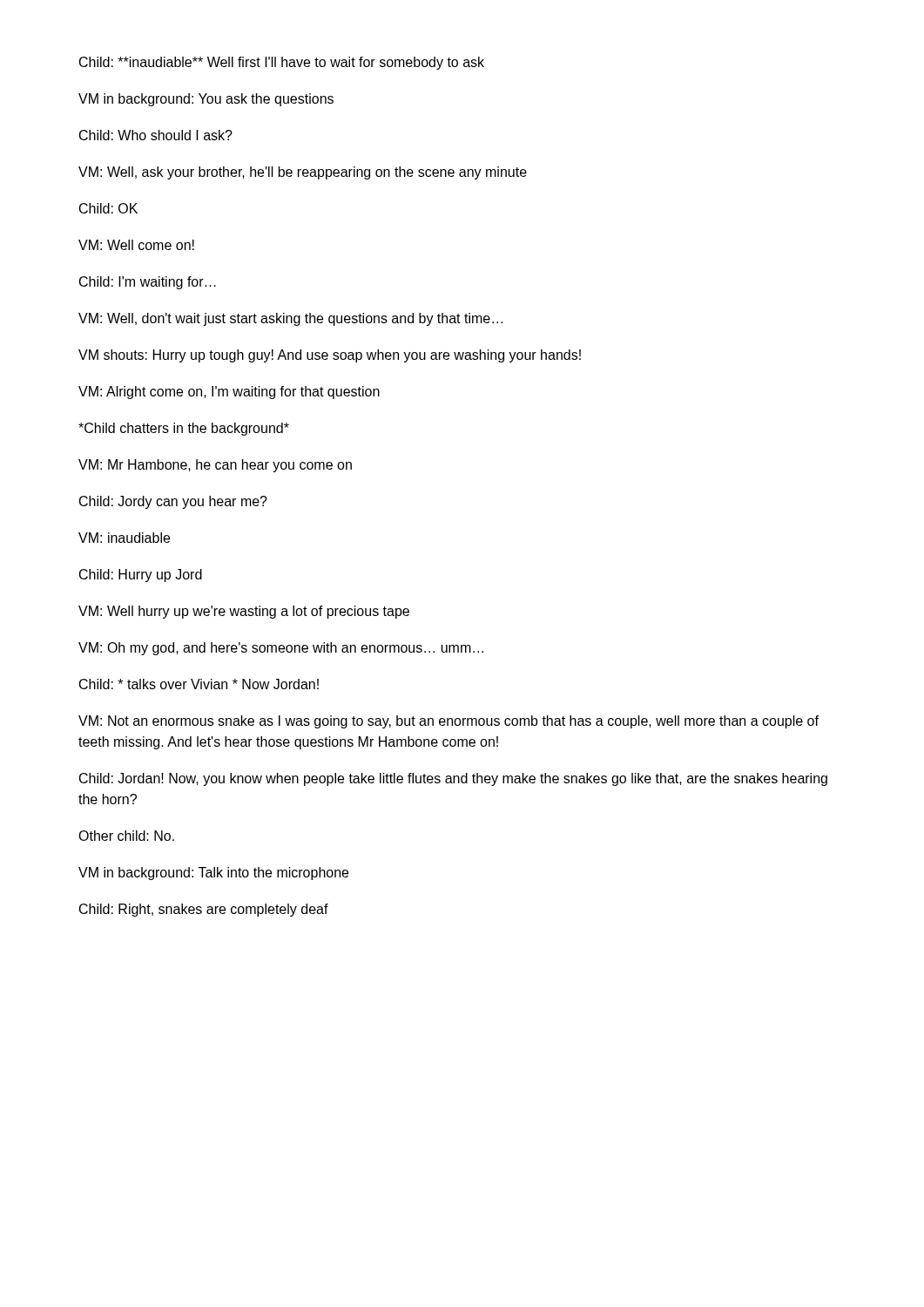924x1307 pixels.
Task: Click on the region starting "VM: Well, ask"
Action: pyautogui.click(x=303, y=172)
